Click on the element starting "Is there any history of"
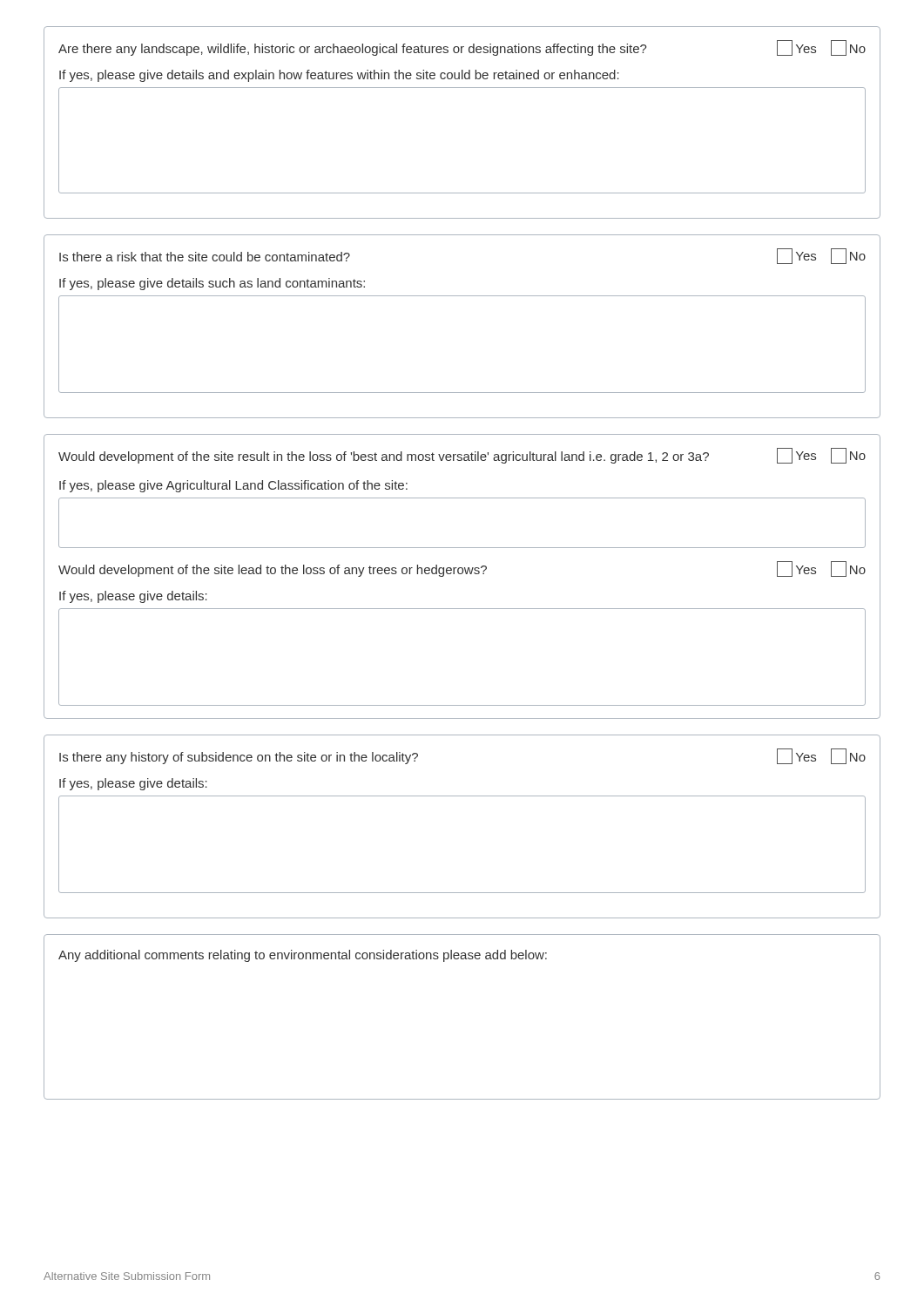This screenshot has width=924, height=1307. tap(235, 756)
